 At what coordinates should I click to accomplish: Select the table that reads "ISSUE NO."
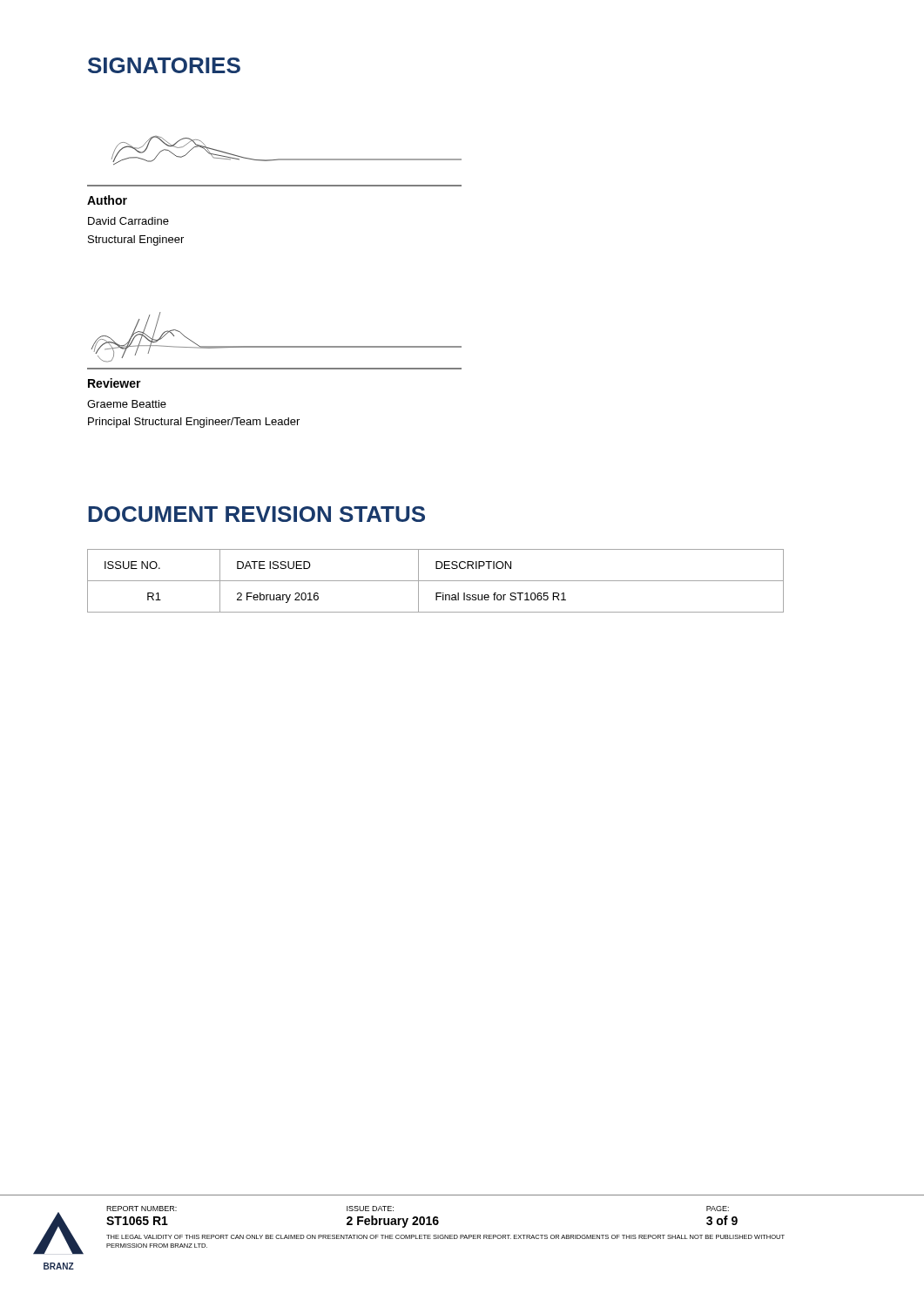click(x=471, y=581)
